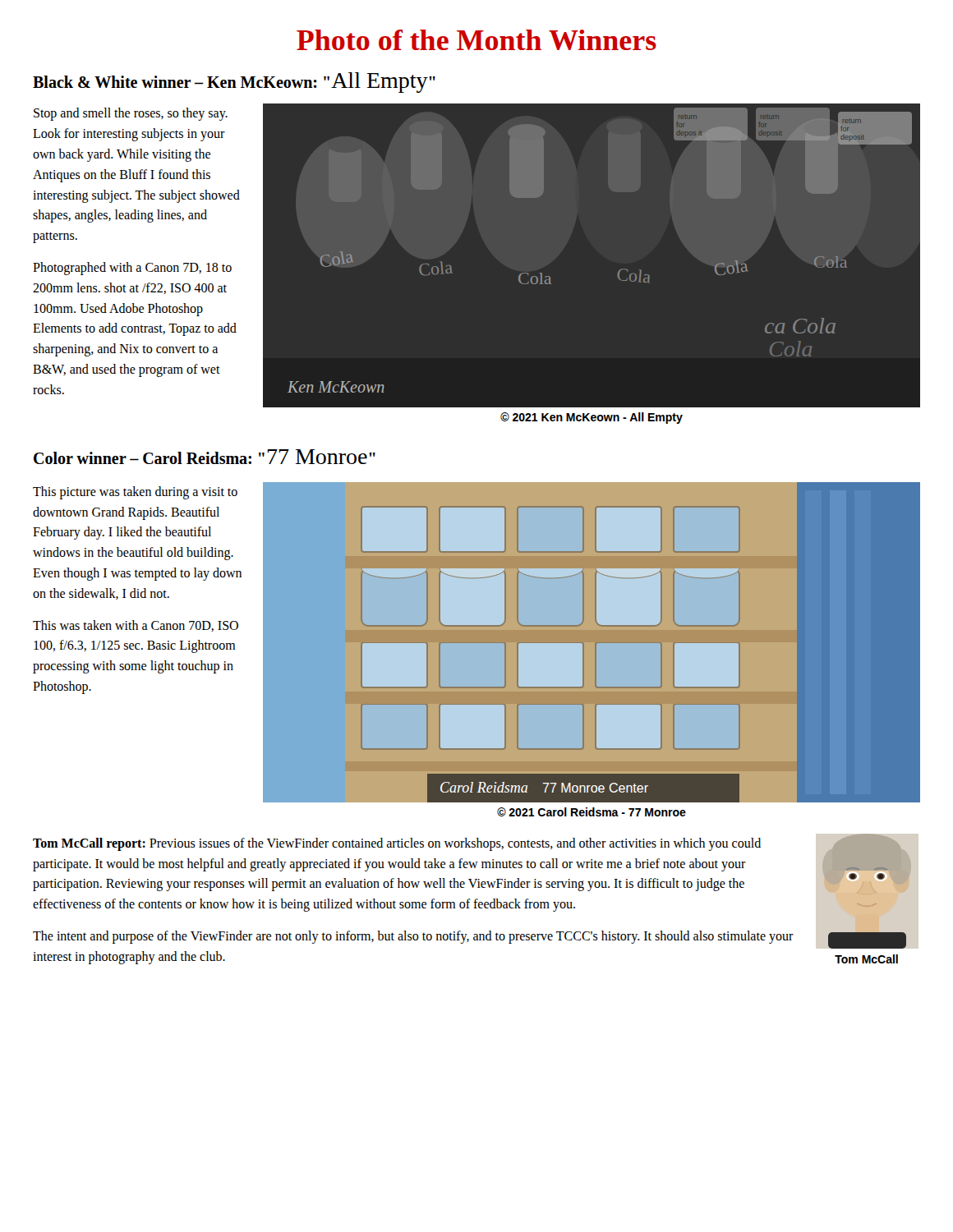Find the title

tap(476, 40)
